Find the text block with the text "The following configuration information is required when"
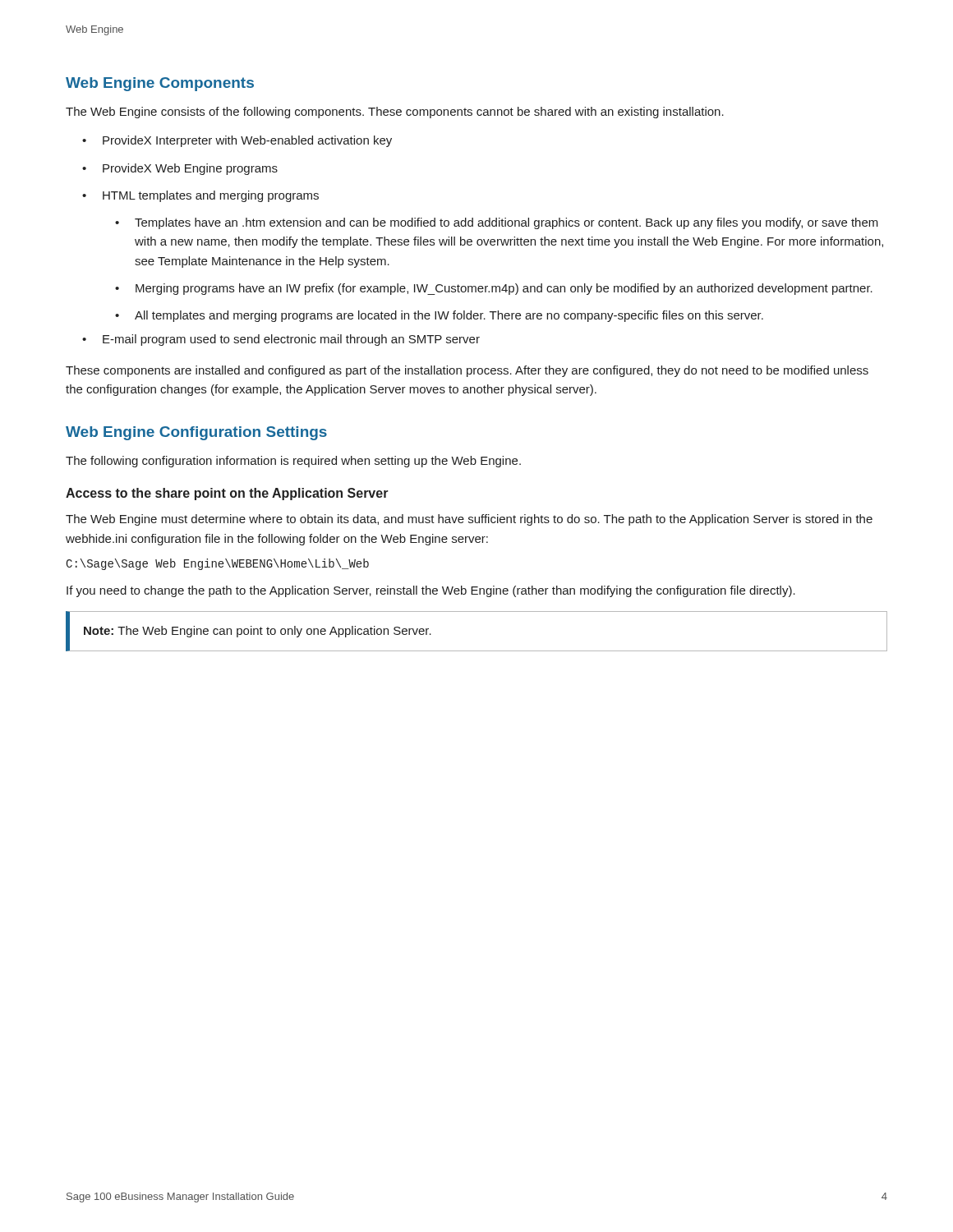Screen dimensions: 1232x953 [x=294, y=460]
